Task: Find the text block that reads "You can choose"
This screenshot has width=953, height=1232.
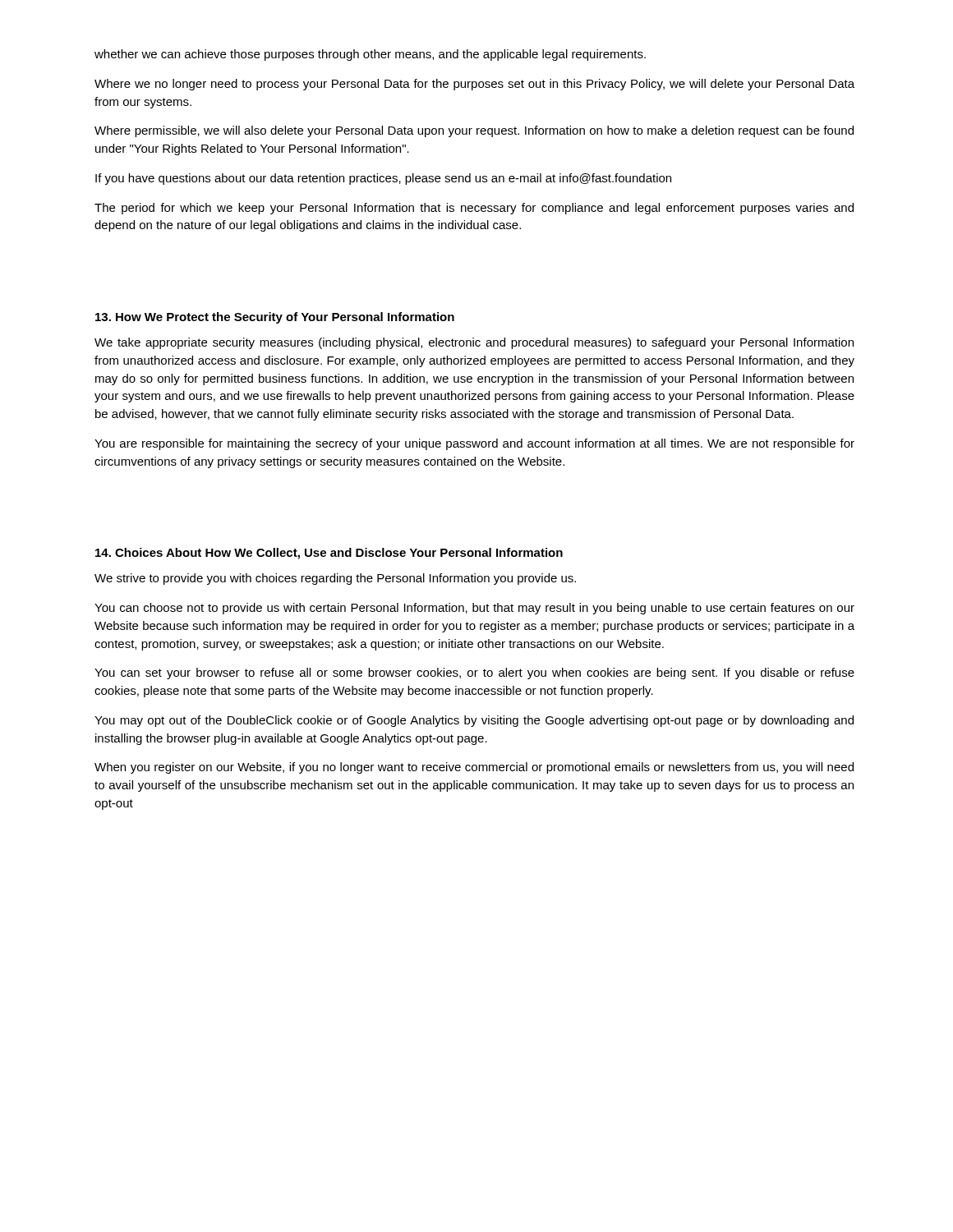Action: [x=474, y=625]
